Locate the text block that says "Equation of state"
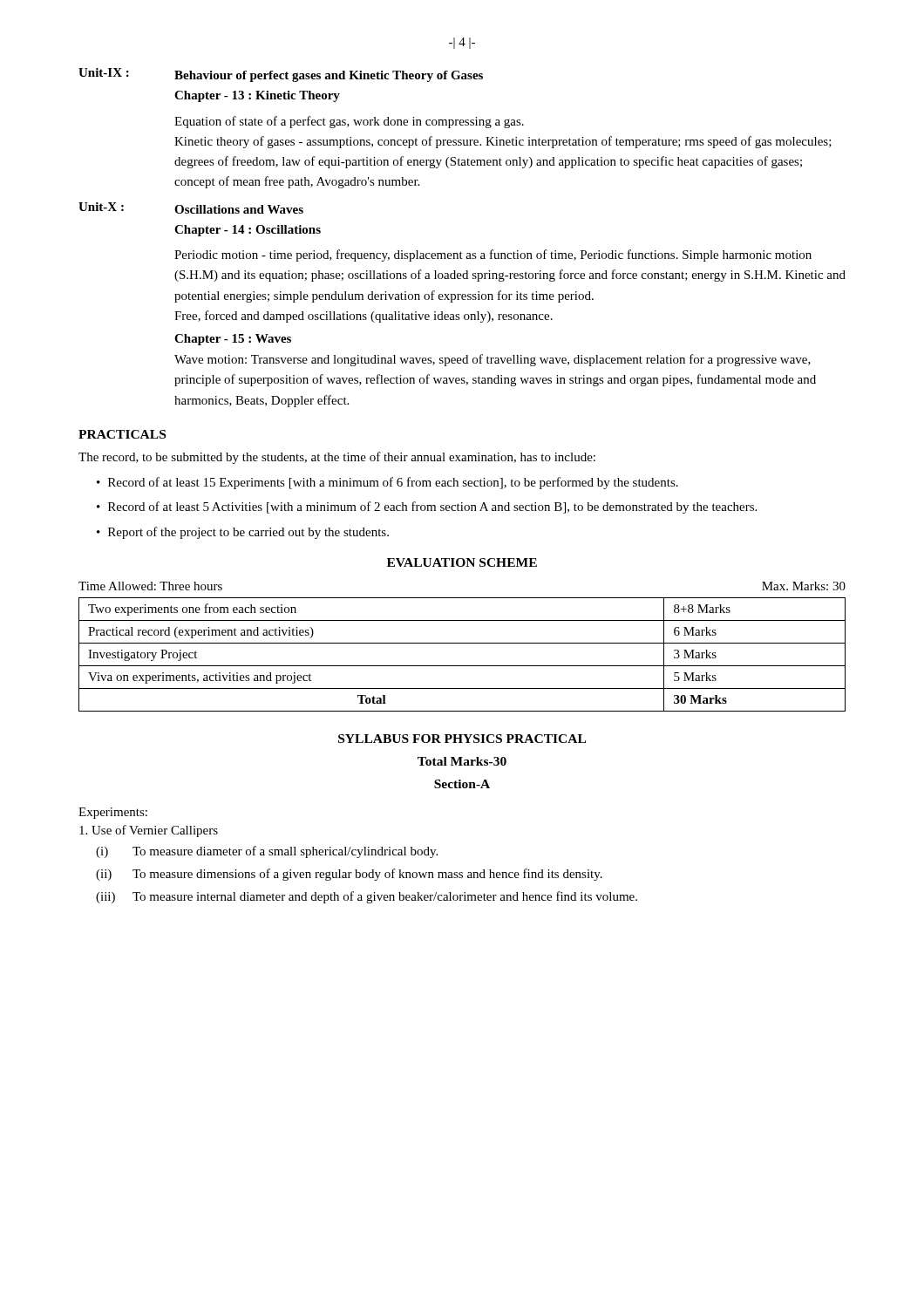924x1308 pixels. coord(503,151)
